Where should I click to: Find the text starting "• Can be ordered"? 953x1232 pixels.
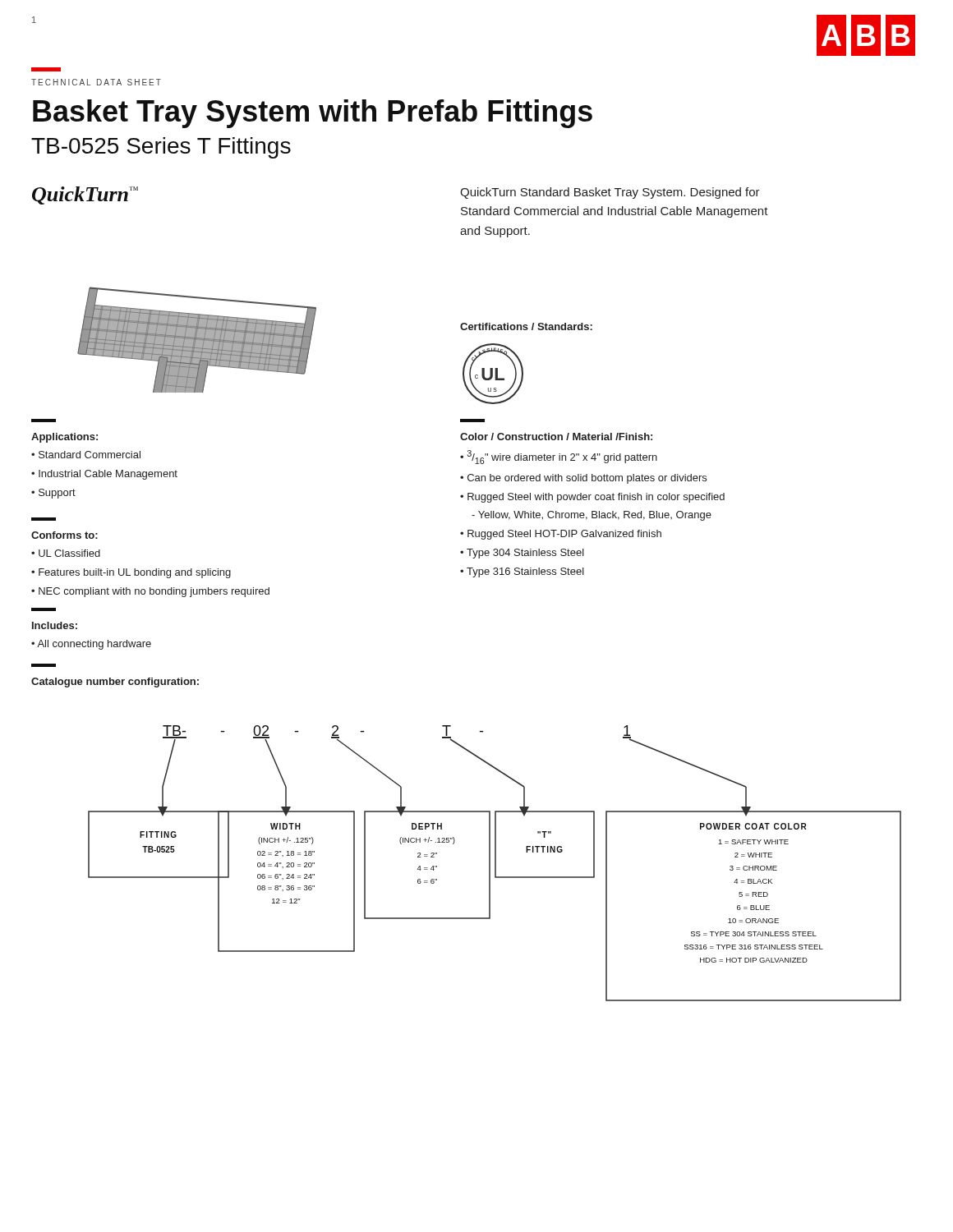tap(584, 478)
